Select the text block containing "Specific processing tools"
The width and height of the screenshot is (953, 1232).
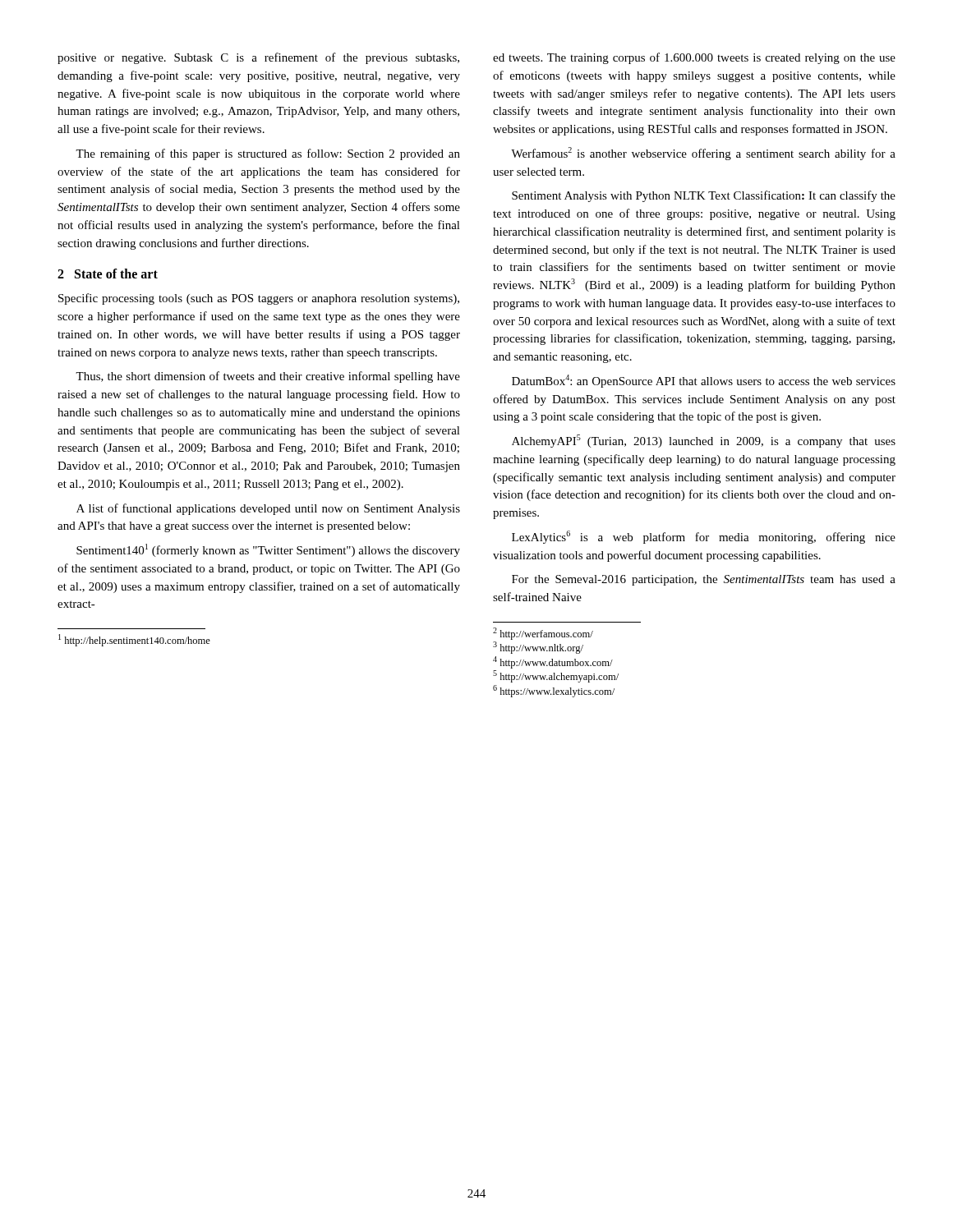point(259,326)
